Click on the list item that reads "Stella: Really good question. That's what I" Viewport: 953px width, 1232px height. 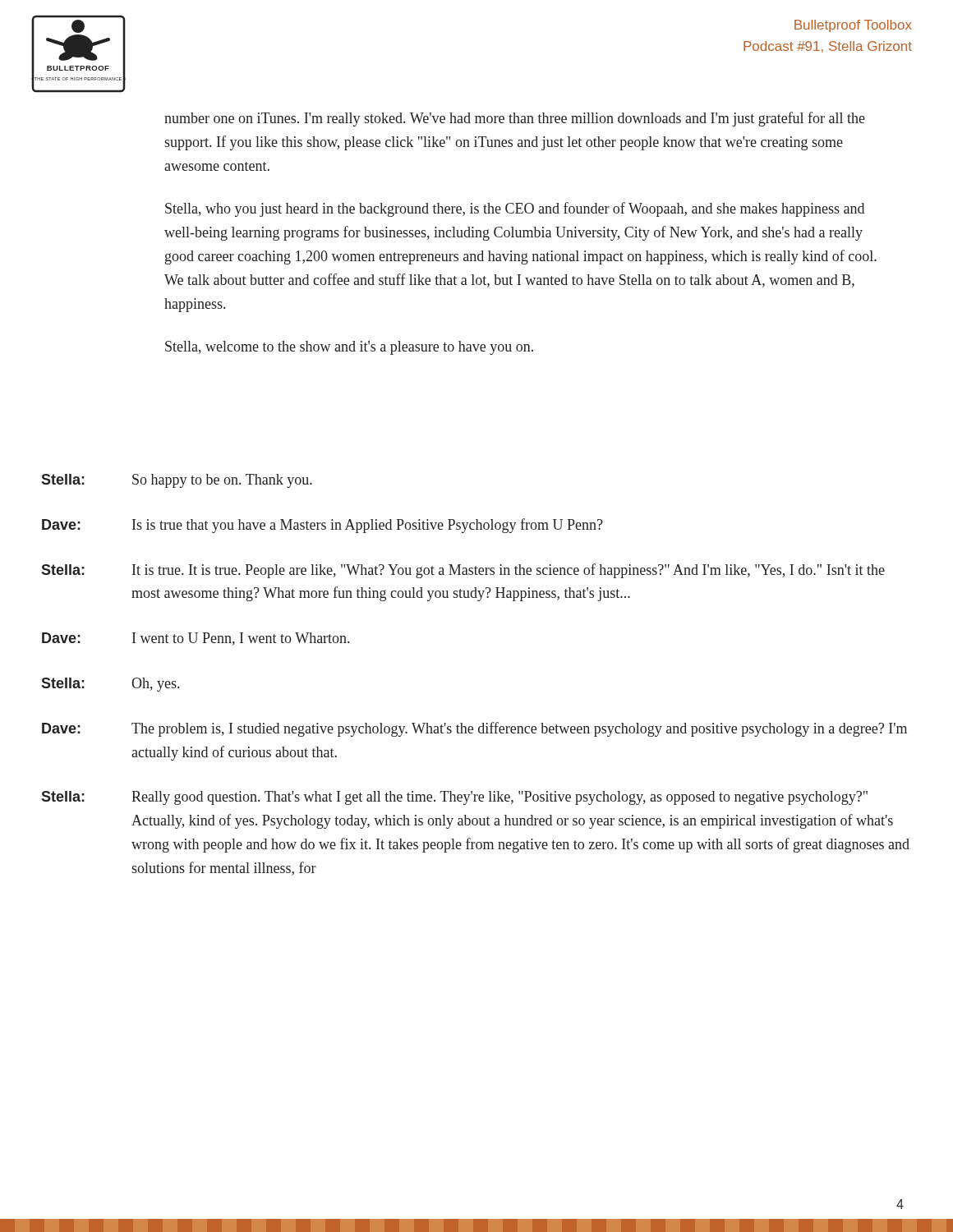tap(476, 833)
